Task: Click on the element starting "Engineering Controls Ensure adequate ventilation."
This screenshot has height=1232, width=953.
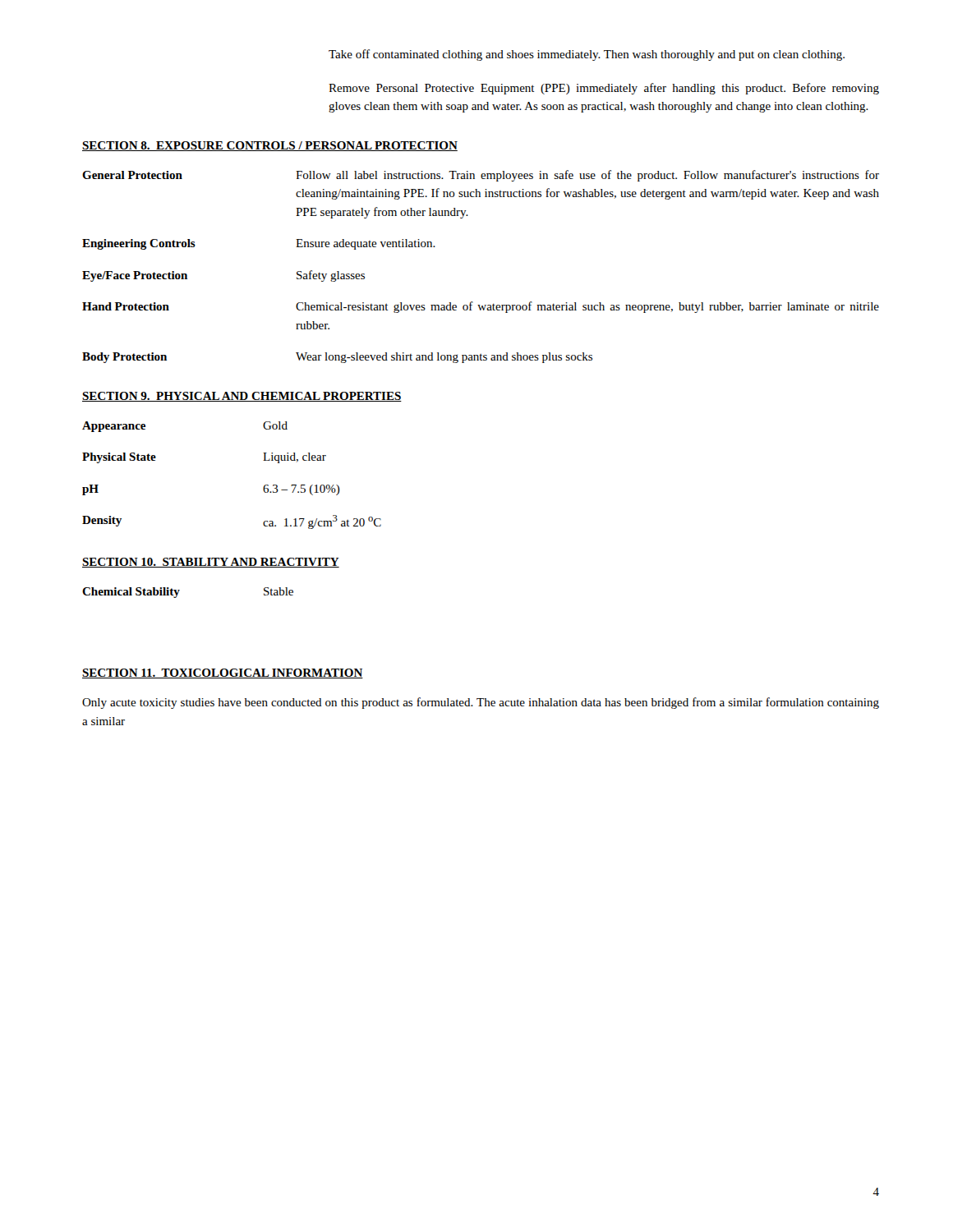Action: (152, 244)
